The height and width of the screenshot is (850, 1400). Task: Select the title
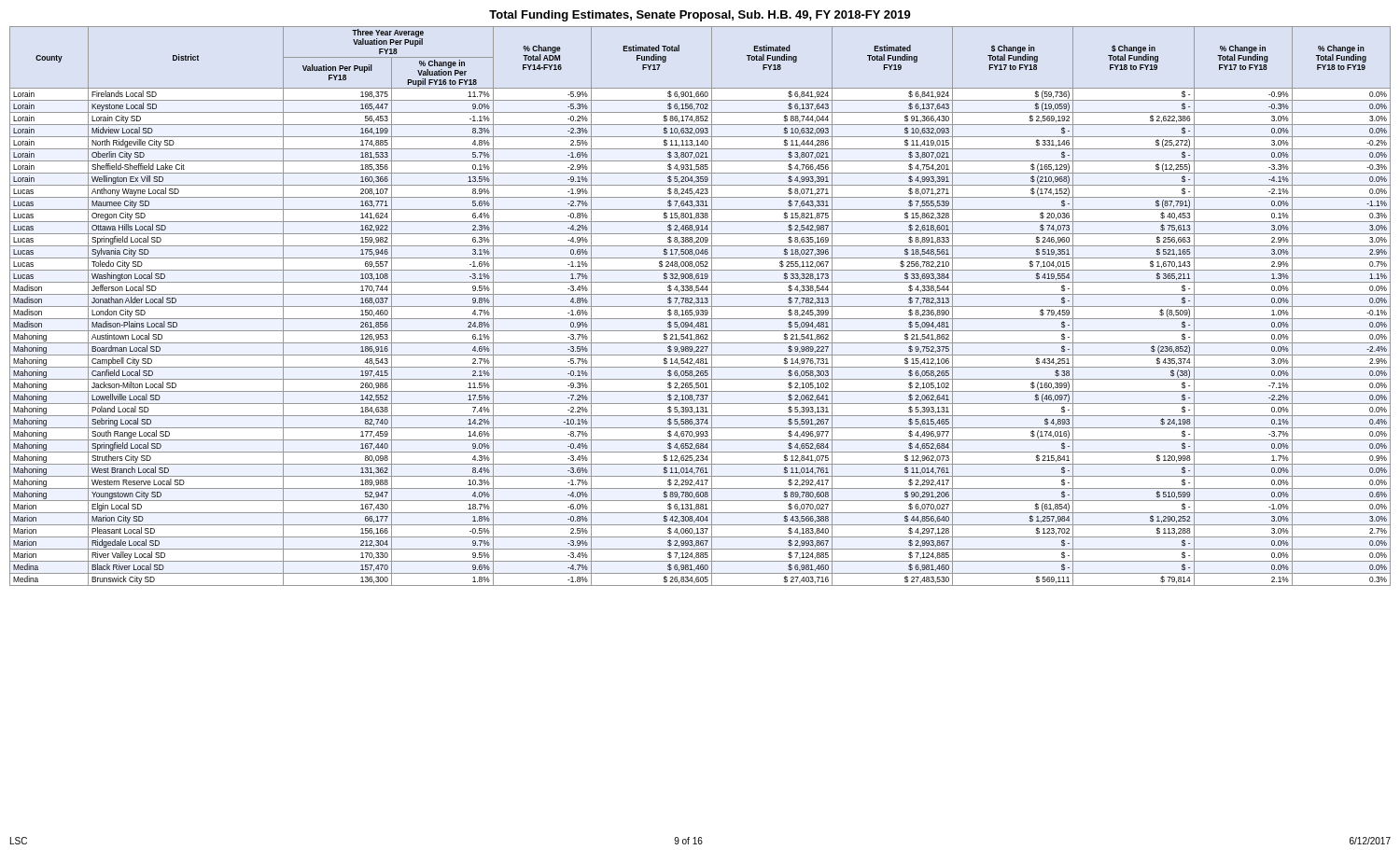point(700,14)
